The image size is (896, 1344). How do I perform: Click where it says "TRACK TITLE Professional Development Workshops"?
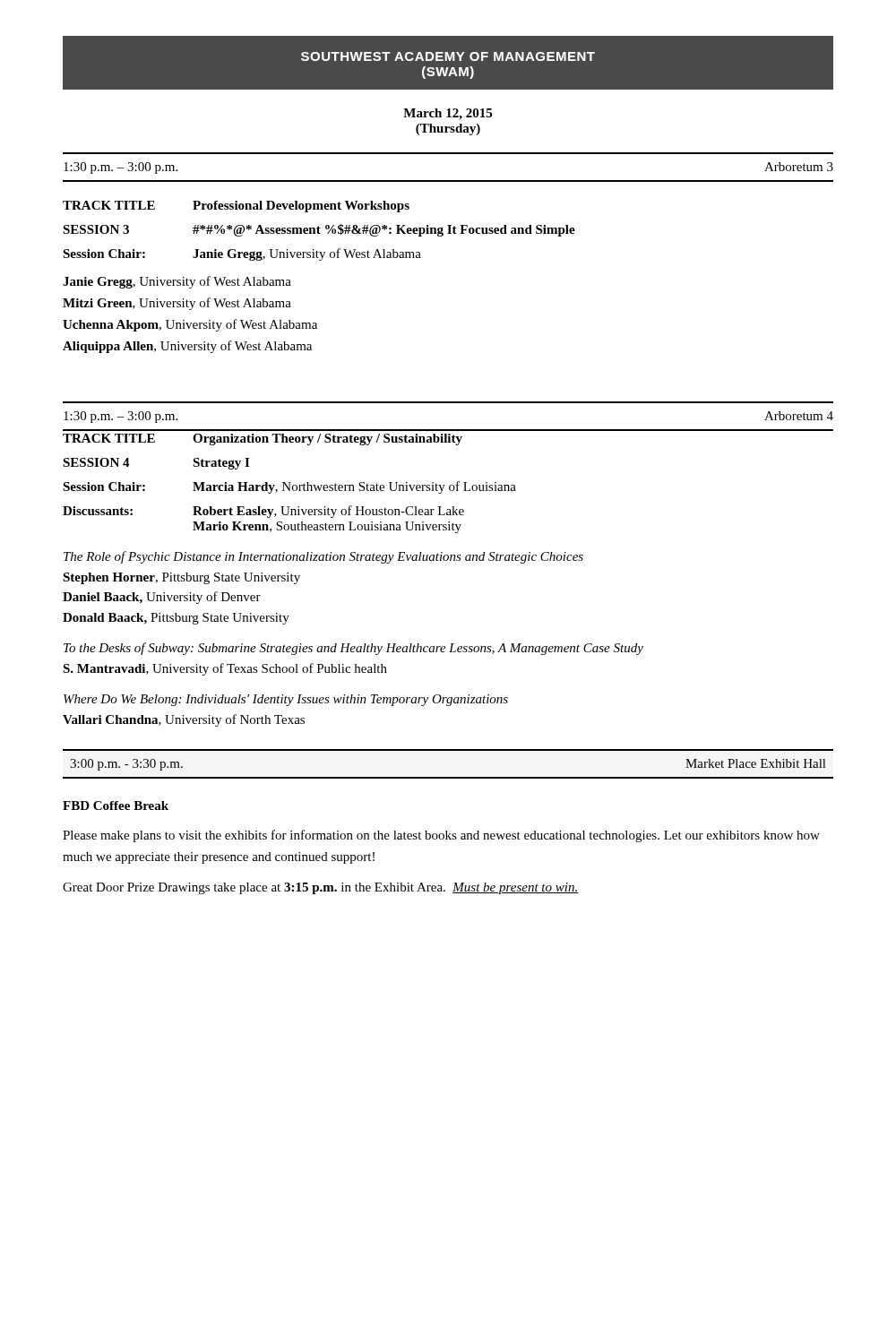coord(236,207)
